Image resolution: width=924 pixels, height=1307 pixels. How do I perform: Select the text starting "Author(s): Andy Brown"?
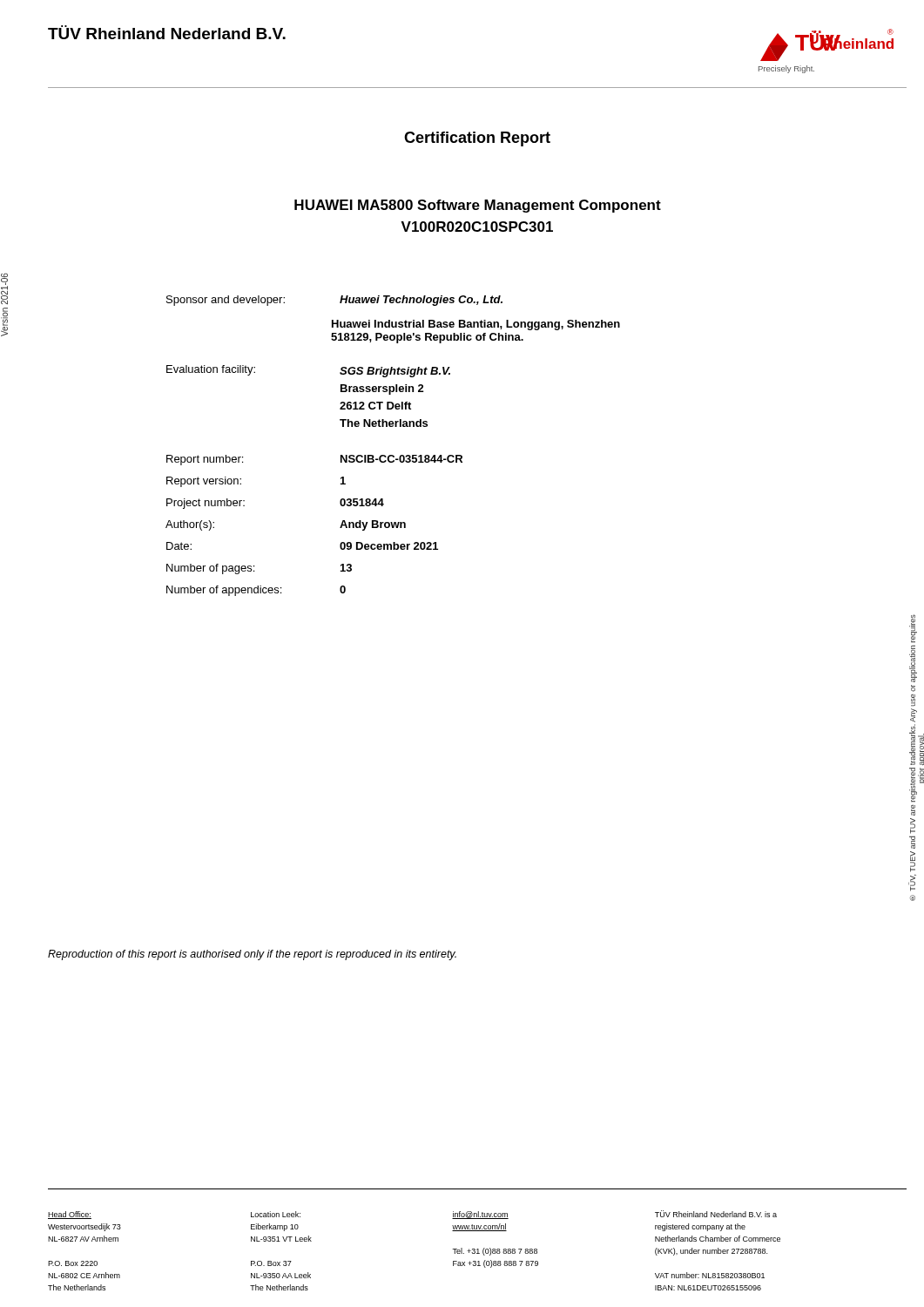(193, 527)
